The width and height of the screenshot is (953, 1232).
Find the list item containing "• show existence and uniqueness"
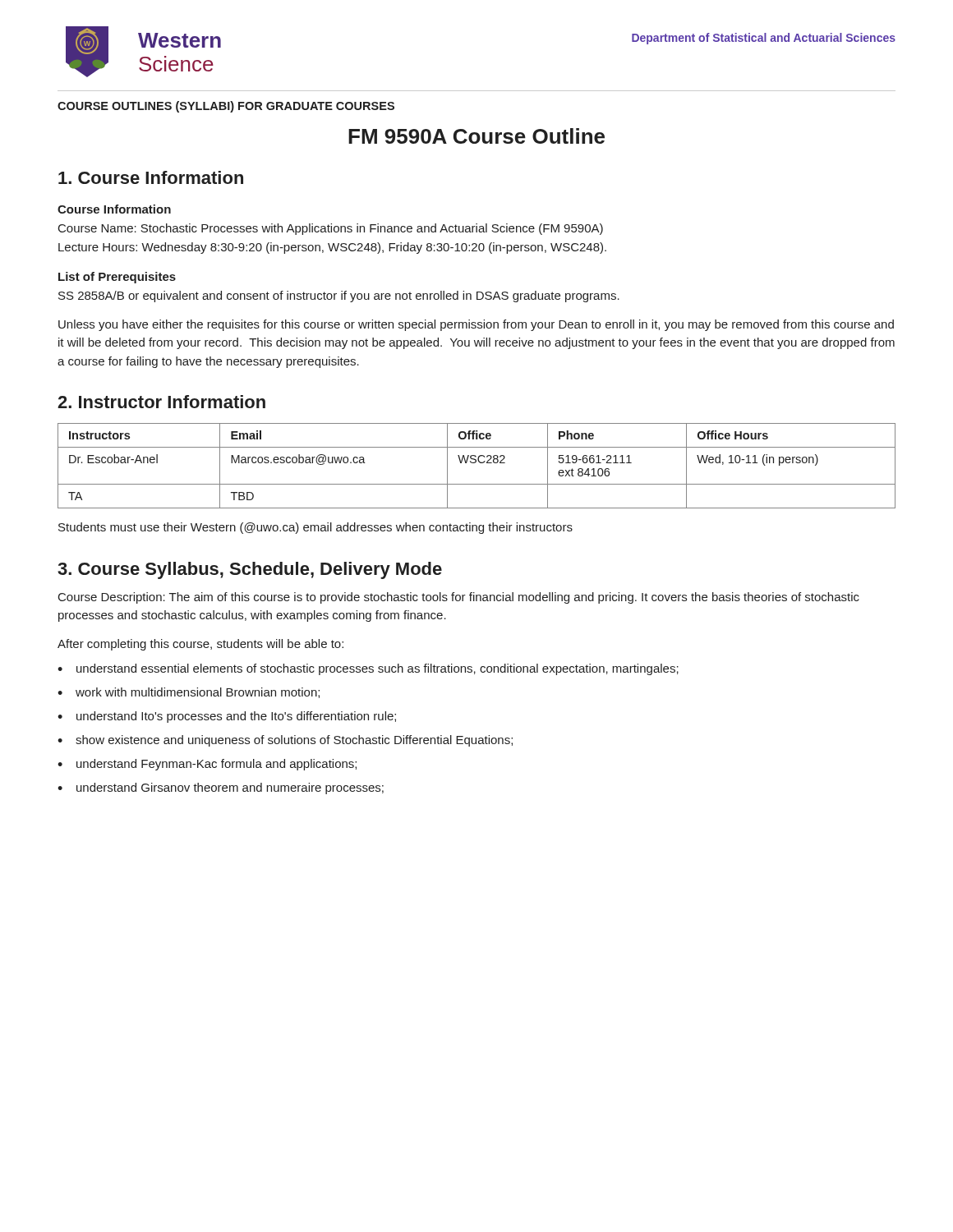(476, 742)
